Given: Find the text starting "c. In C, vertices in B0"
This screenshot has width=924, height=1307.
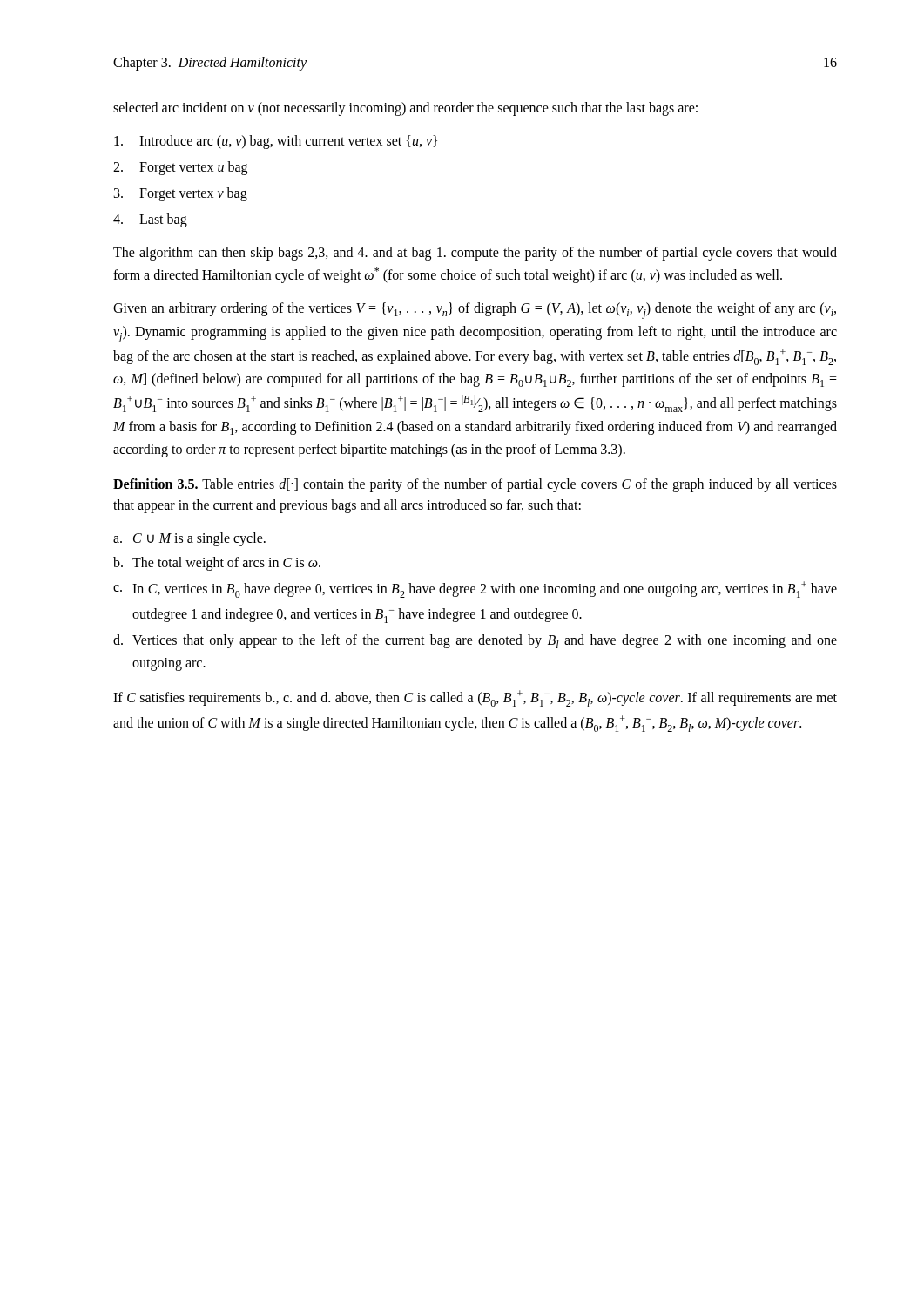Looking at the screenshot, I should click(475, 602).
